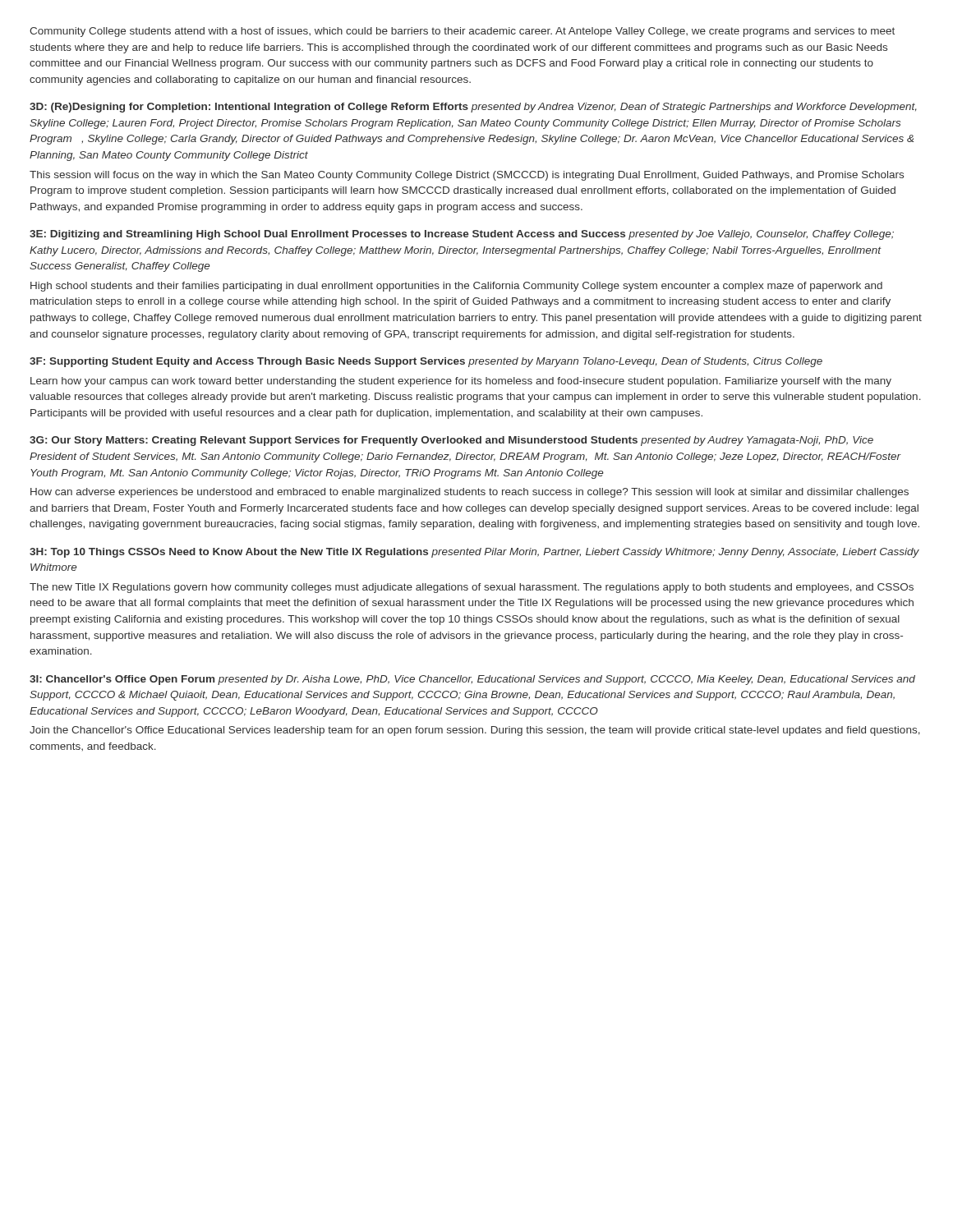Click on the element starting "Join the Chancellor's"
The width and height of the screenshot is (953, 1232).
tap(475, 738)
